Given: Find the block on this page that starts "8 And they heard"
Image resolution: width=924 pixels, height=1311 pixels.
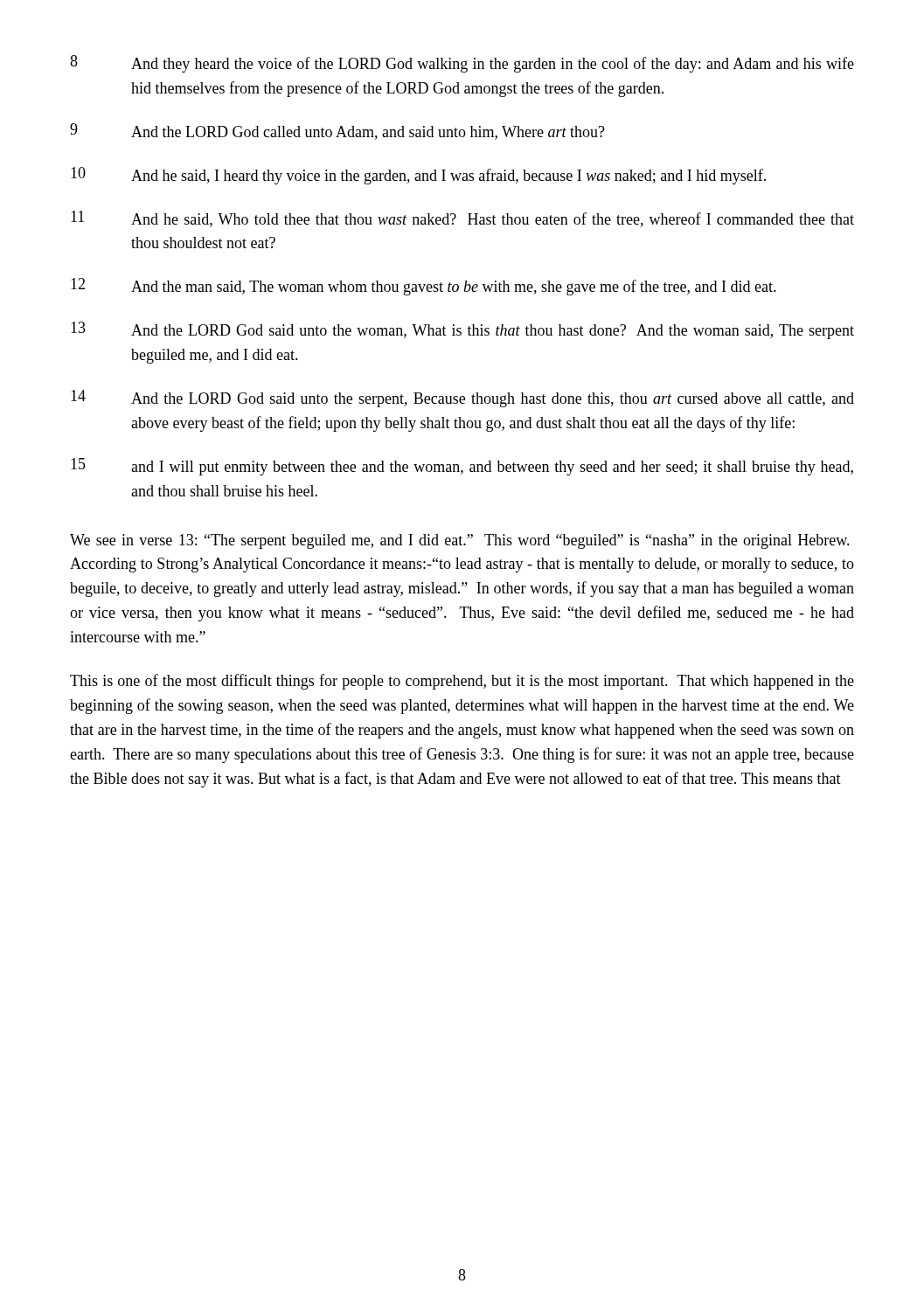Looking at the screenshot, I should (462, 77).
